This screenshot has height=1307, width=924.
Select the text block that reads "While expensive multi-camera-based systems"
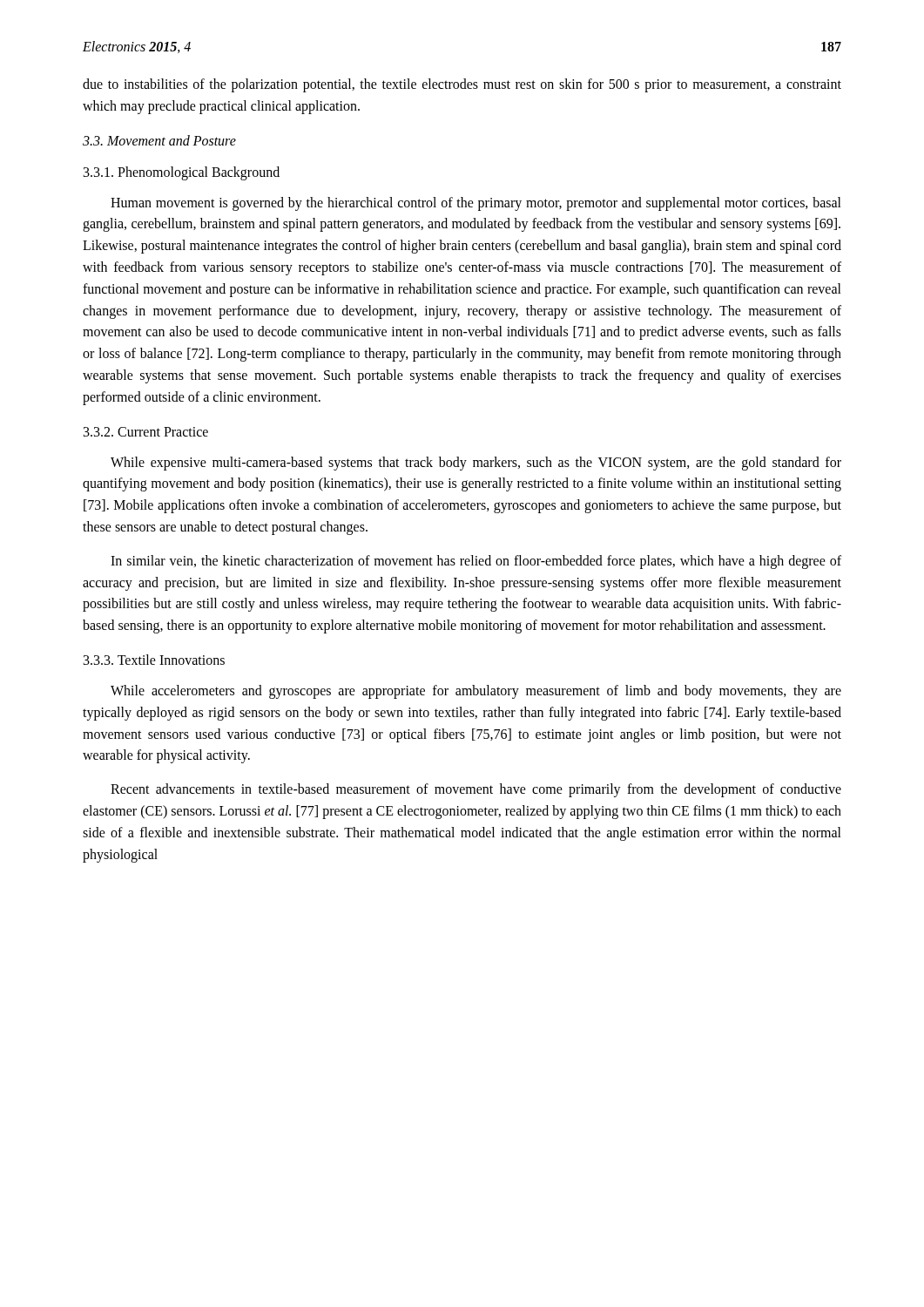click(x=462, y=495)
